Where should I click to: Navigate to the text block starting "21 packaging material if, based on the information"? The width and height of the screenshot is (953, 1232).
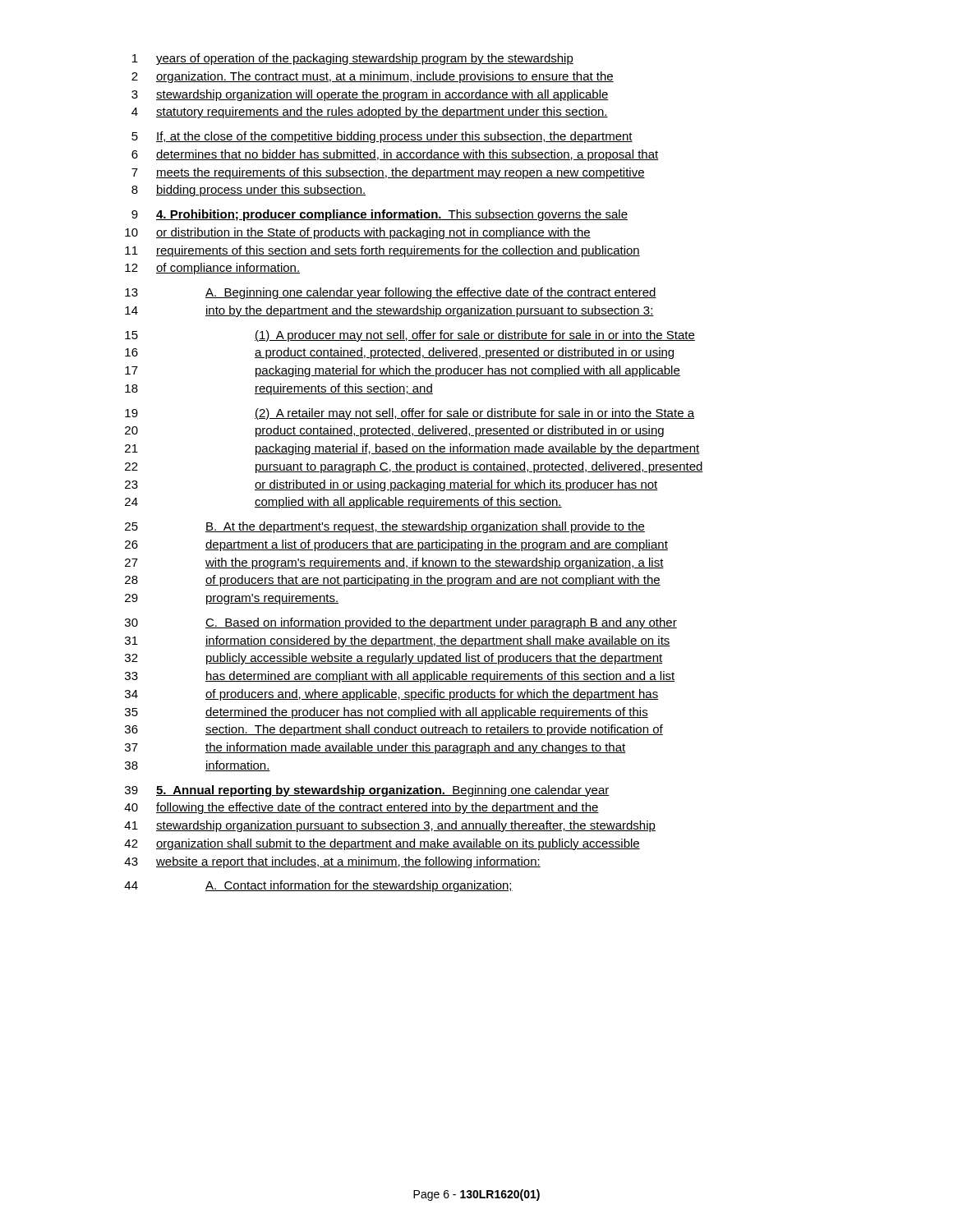tap(476, 448)
